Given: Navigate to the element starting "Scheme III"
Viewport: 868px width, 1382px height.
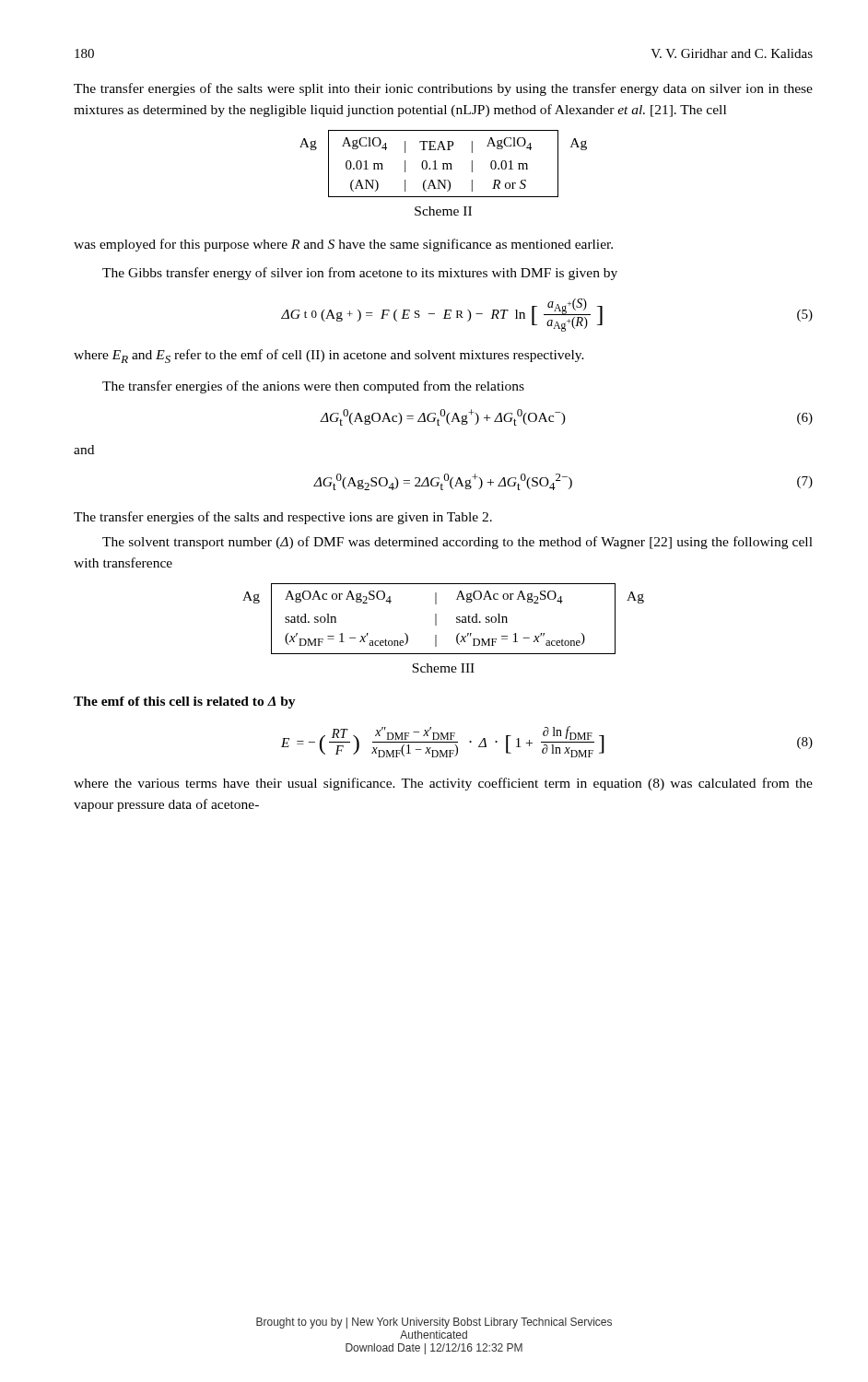Looking at the screenshot, I should click(443, 667).
